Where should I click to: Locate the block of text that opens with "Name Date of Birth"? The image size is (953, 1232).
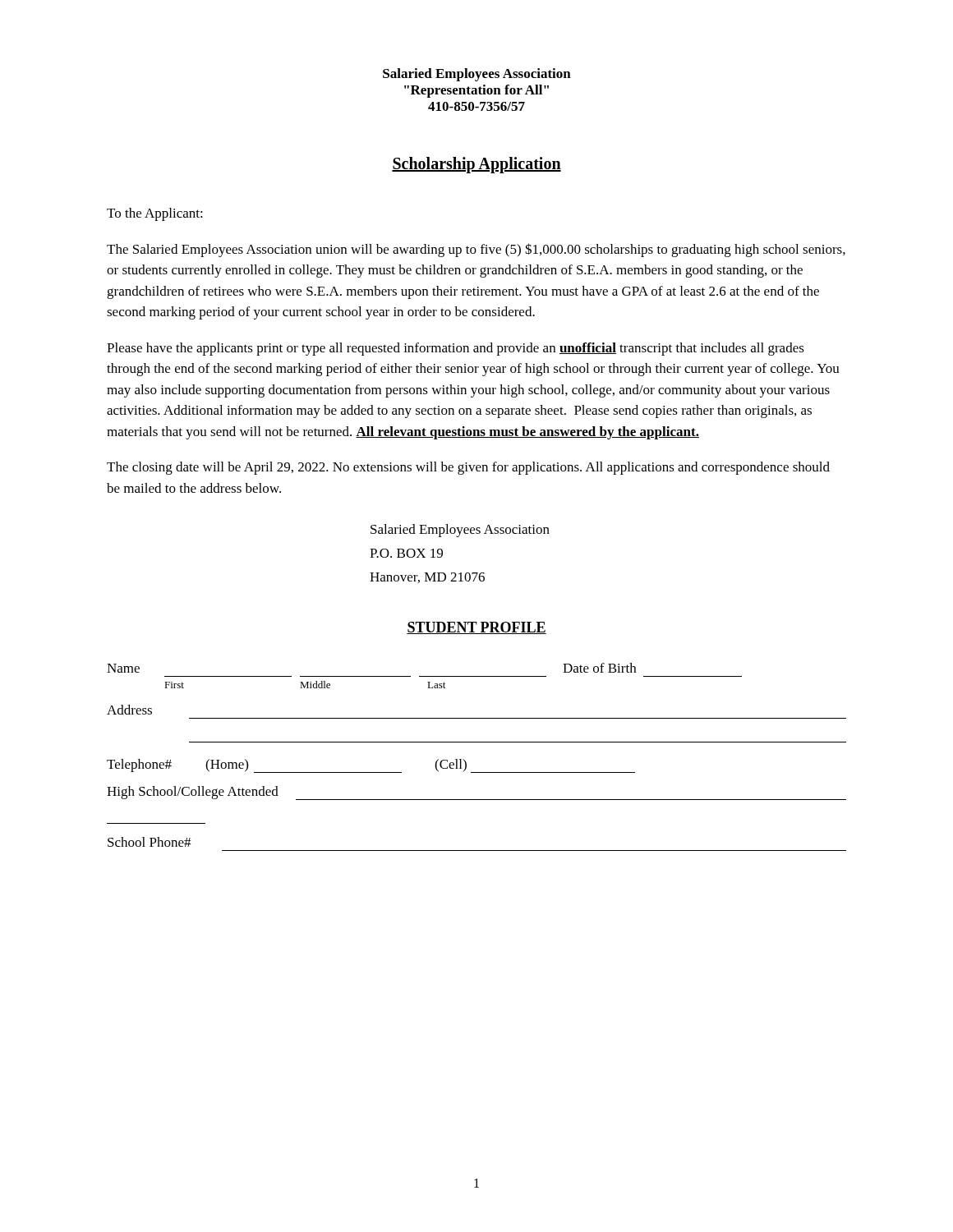pos(129,667)
